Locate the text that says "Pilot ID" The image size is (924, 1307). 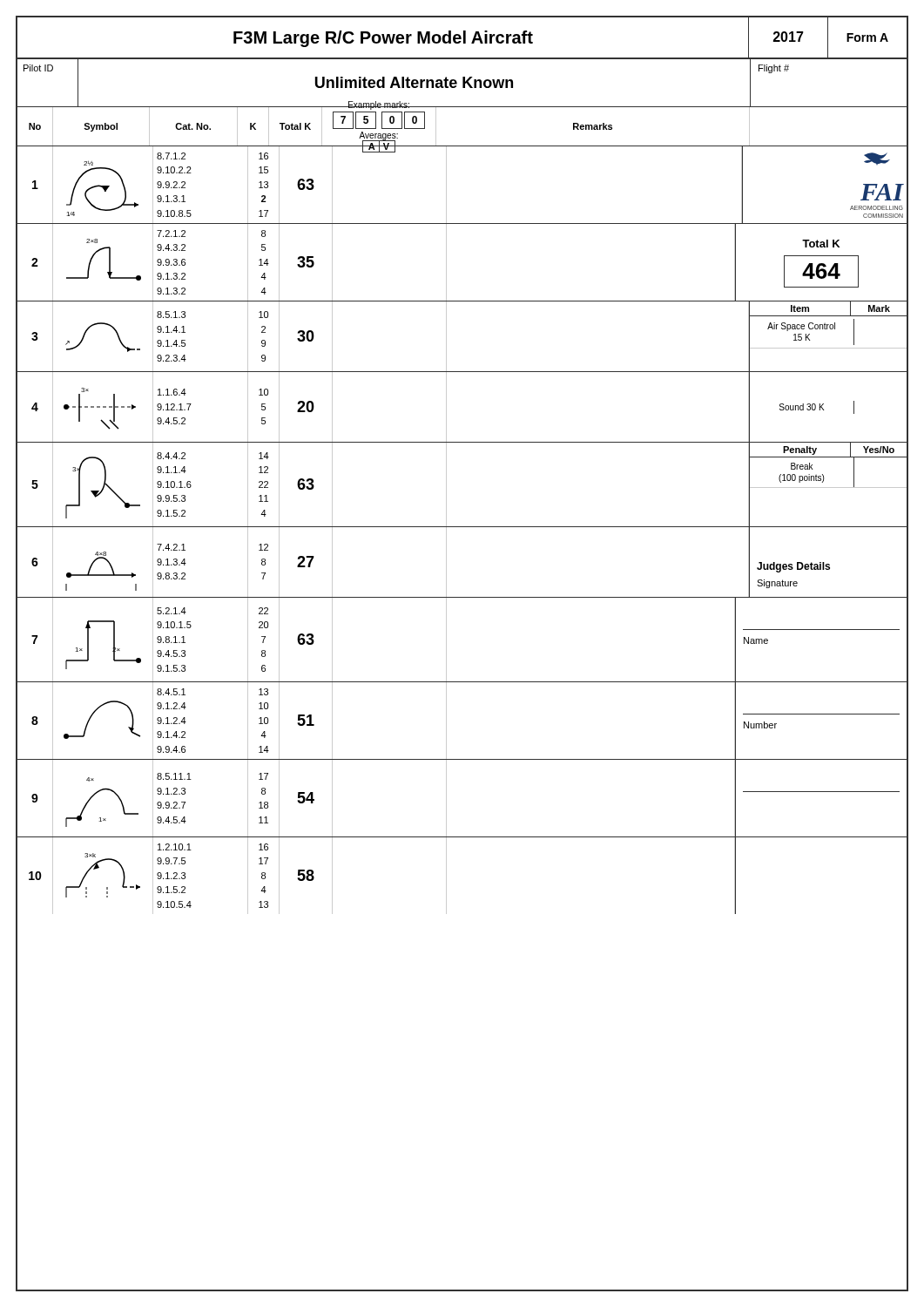pyautogui.click(x=38, y=68)
